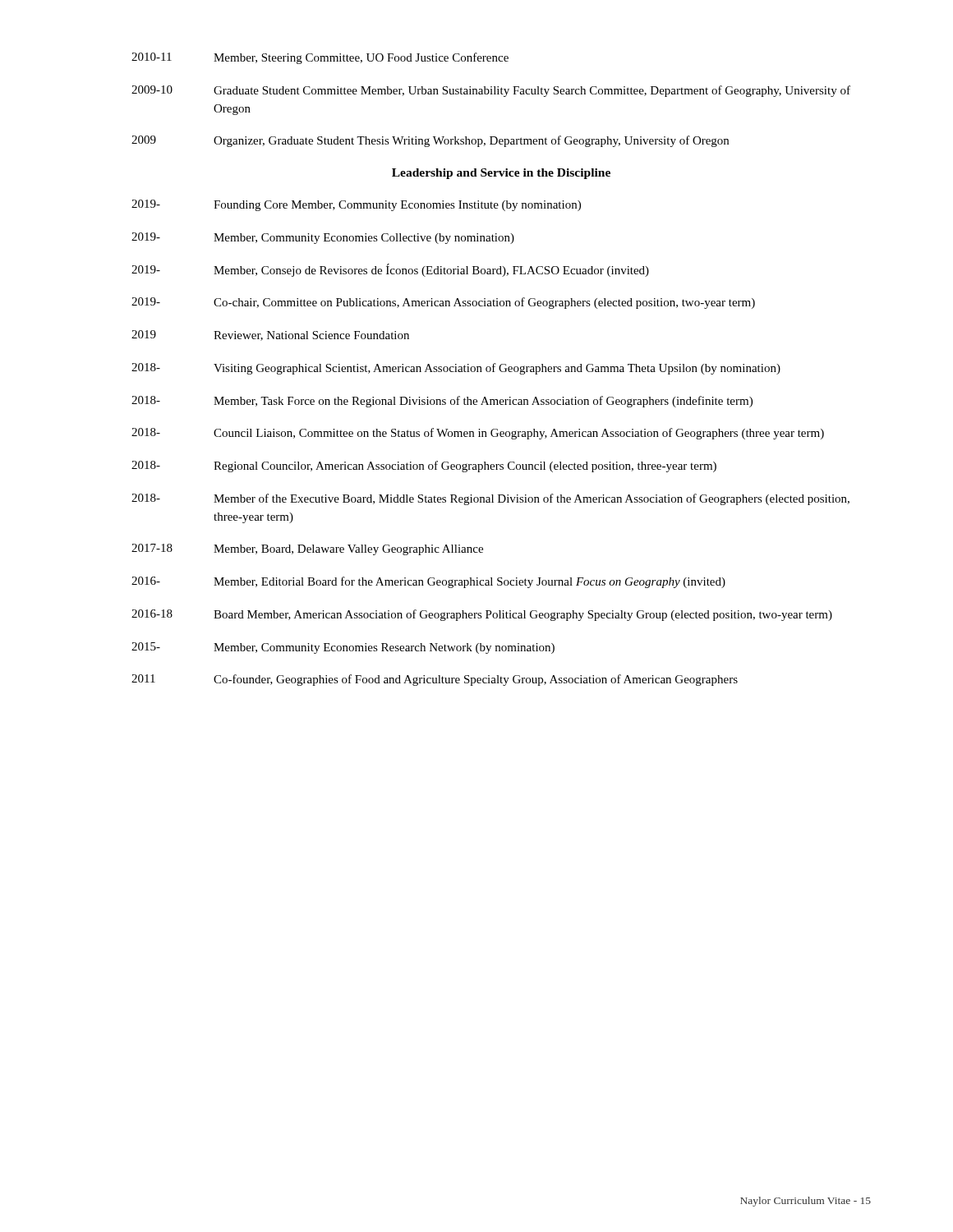Viewport: 953px width, 1232px height.
Task: Navigate to the block starting "2018- Member, Task Force on the"
Action: click(442, 401)
